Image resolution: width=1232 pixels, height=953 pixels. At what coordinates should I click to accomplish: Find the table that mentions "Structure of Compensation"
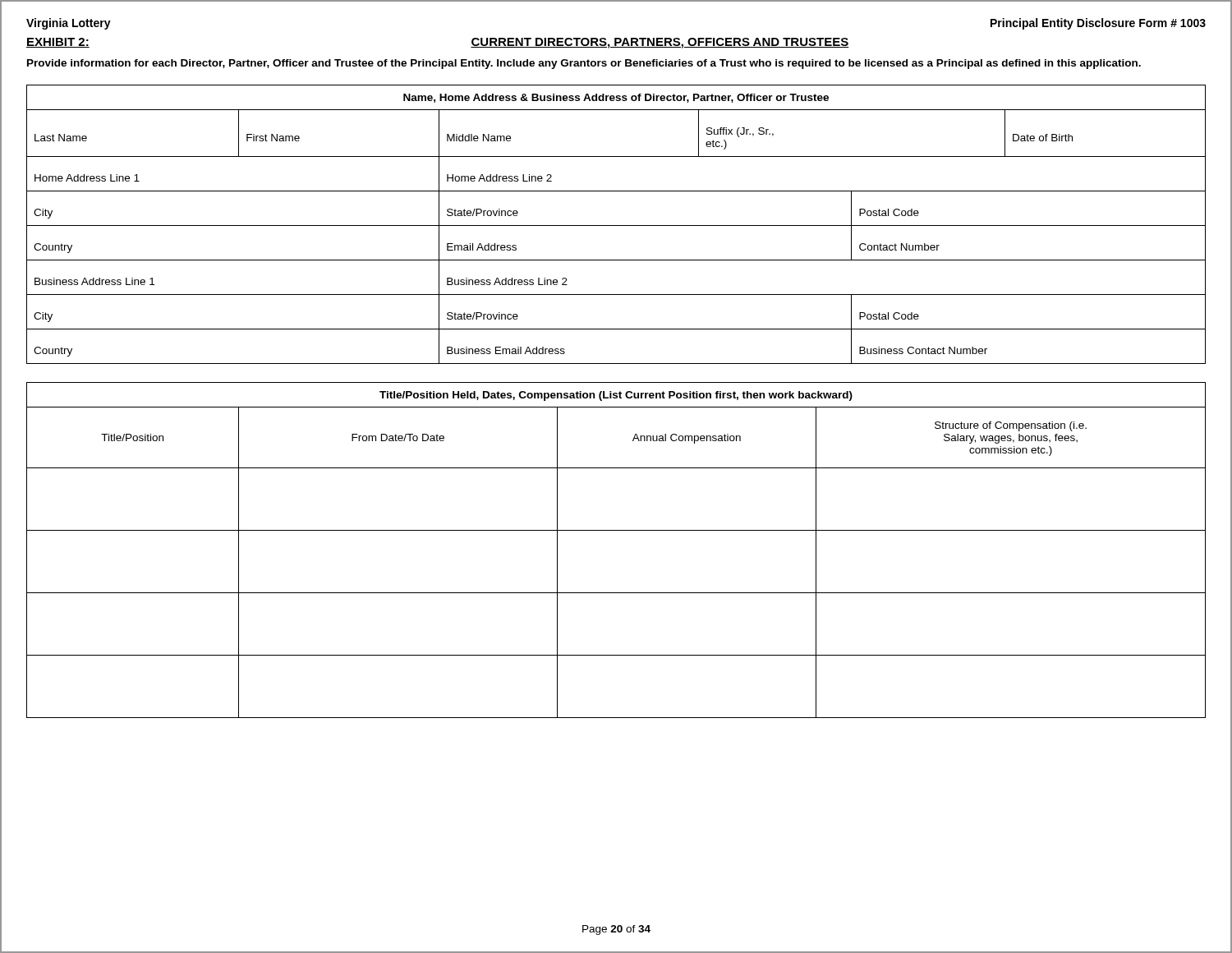point(616,550)
